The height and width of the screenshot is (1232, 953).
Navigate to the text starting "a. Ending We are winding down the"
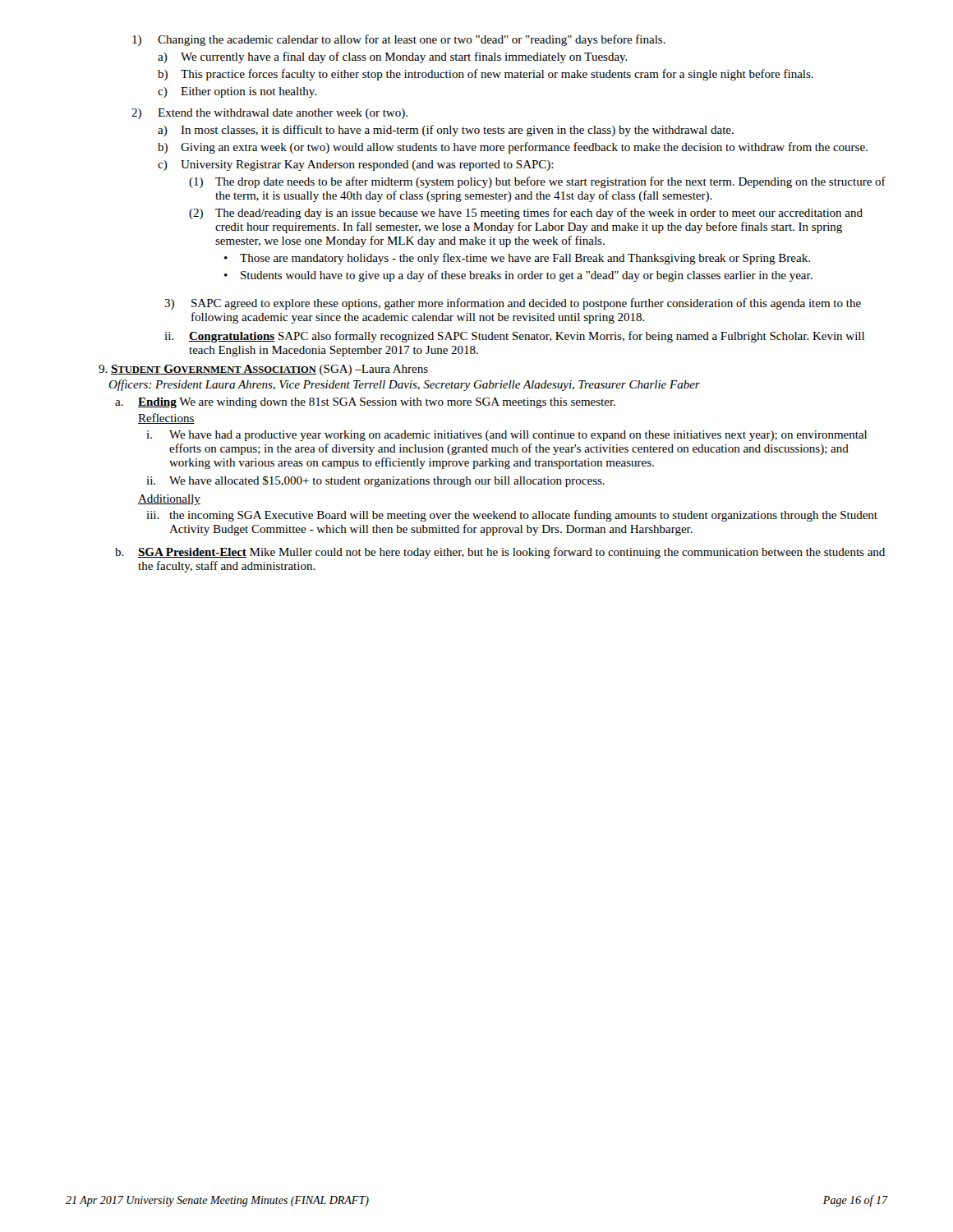click(501, 468)
